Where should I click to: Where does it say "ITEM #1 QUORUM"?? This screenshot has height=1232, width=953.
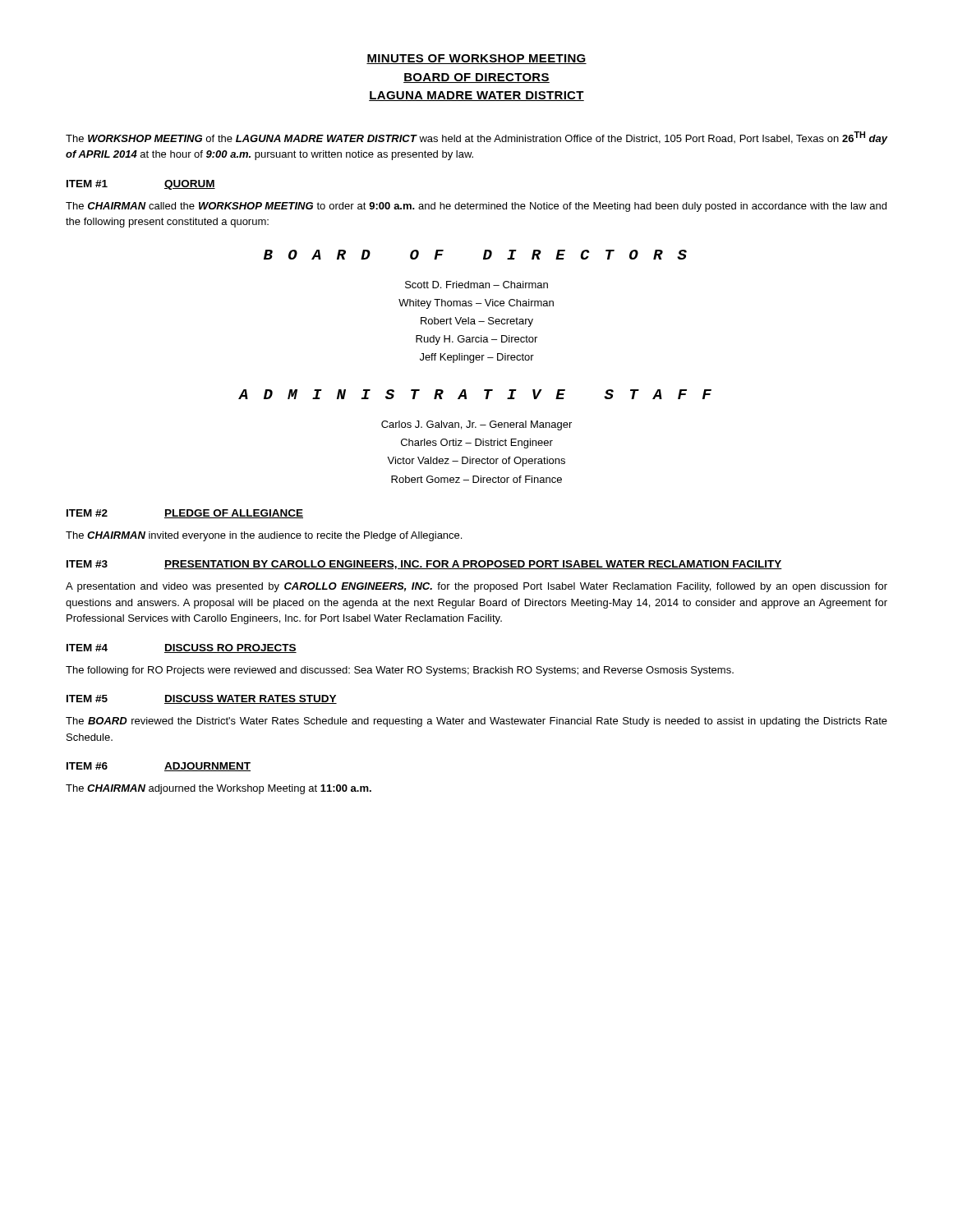point(87,184)
